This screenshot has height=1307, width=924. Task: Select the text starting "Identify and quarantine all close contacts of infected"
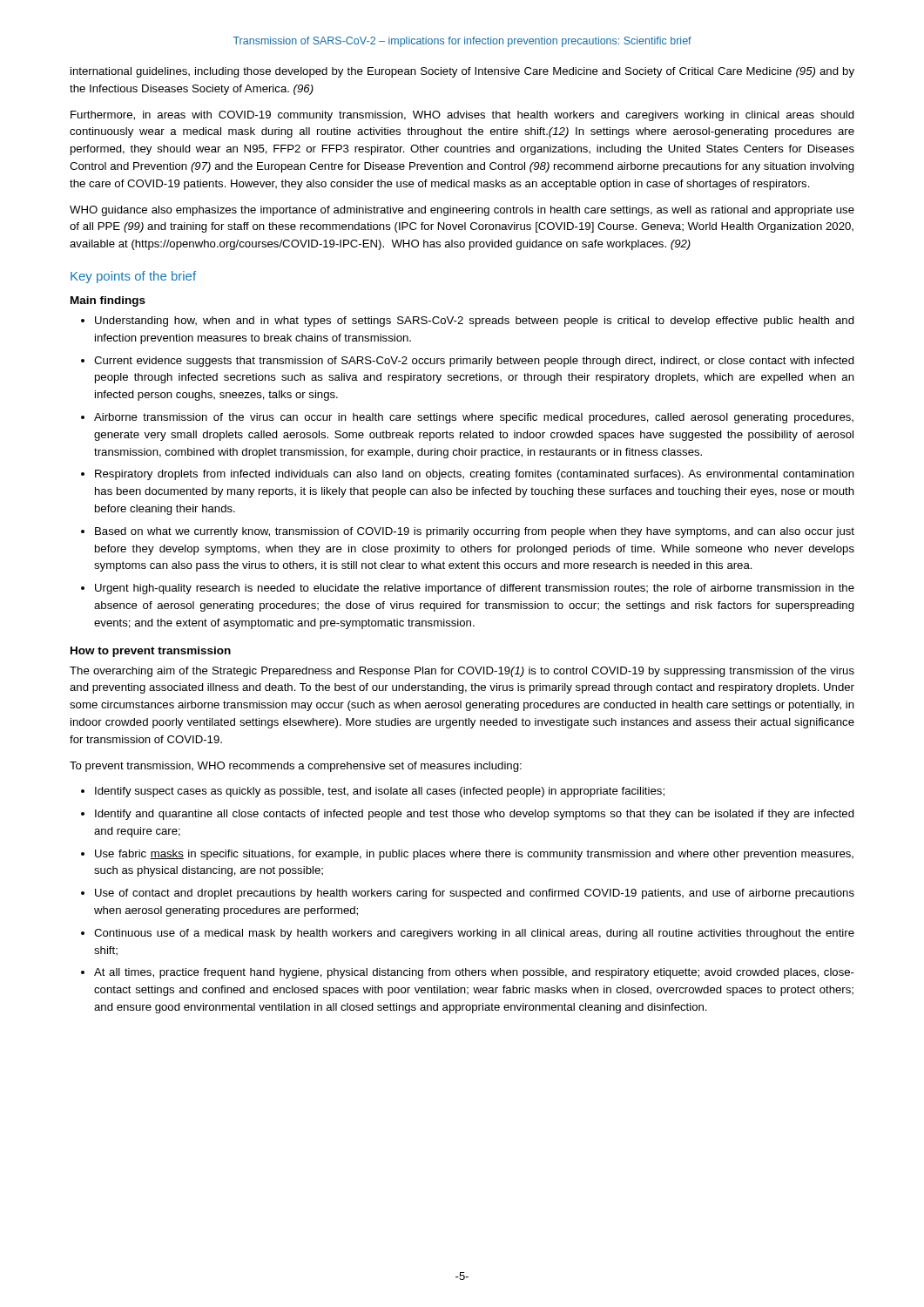pyautogui.click(x=474, y=822)
